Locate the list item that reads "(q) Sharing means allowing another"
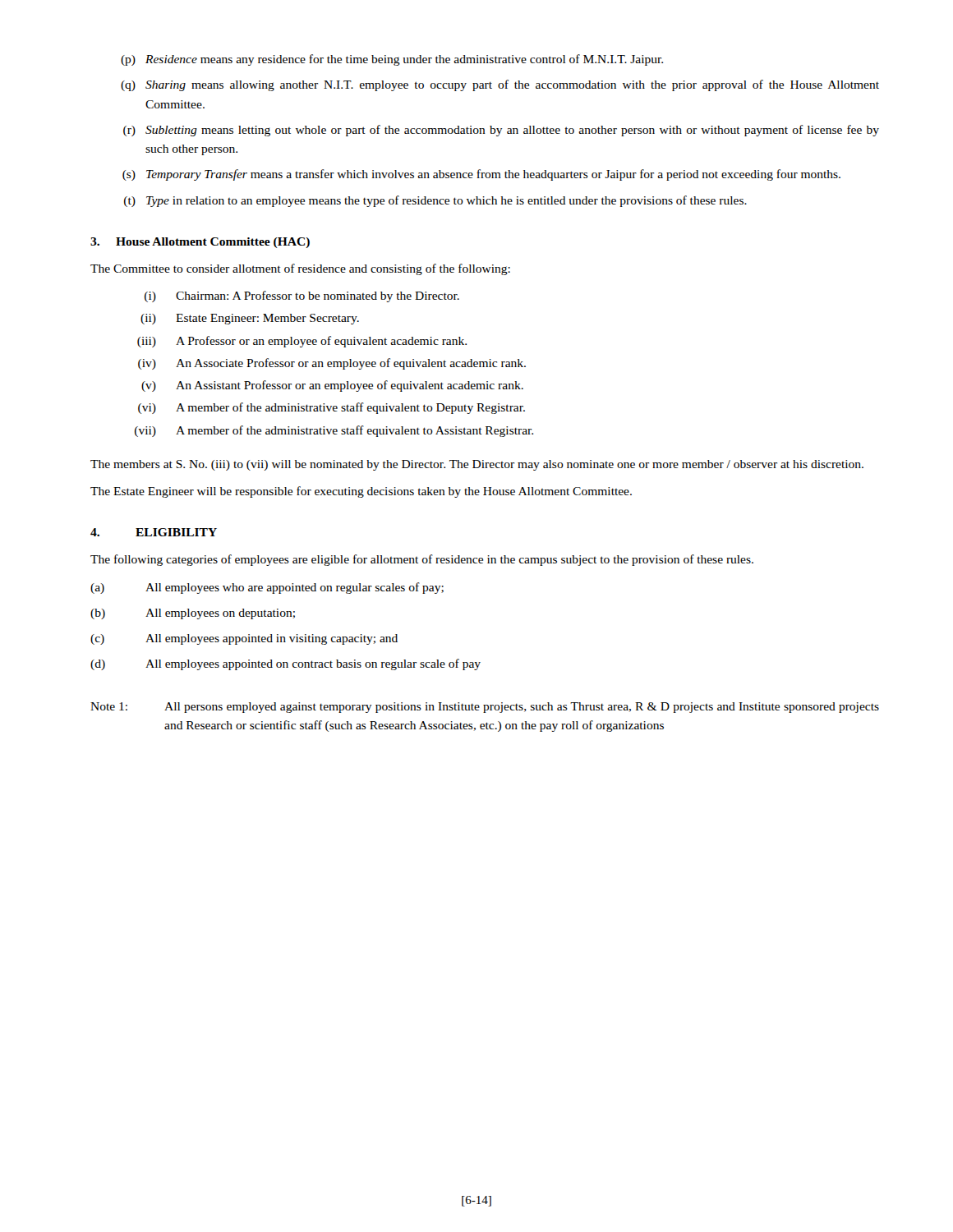Screen dimensions: 1232x953 coord(485,94)
